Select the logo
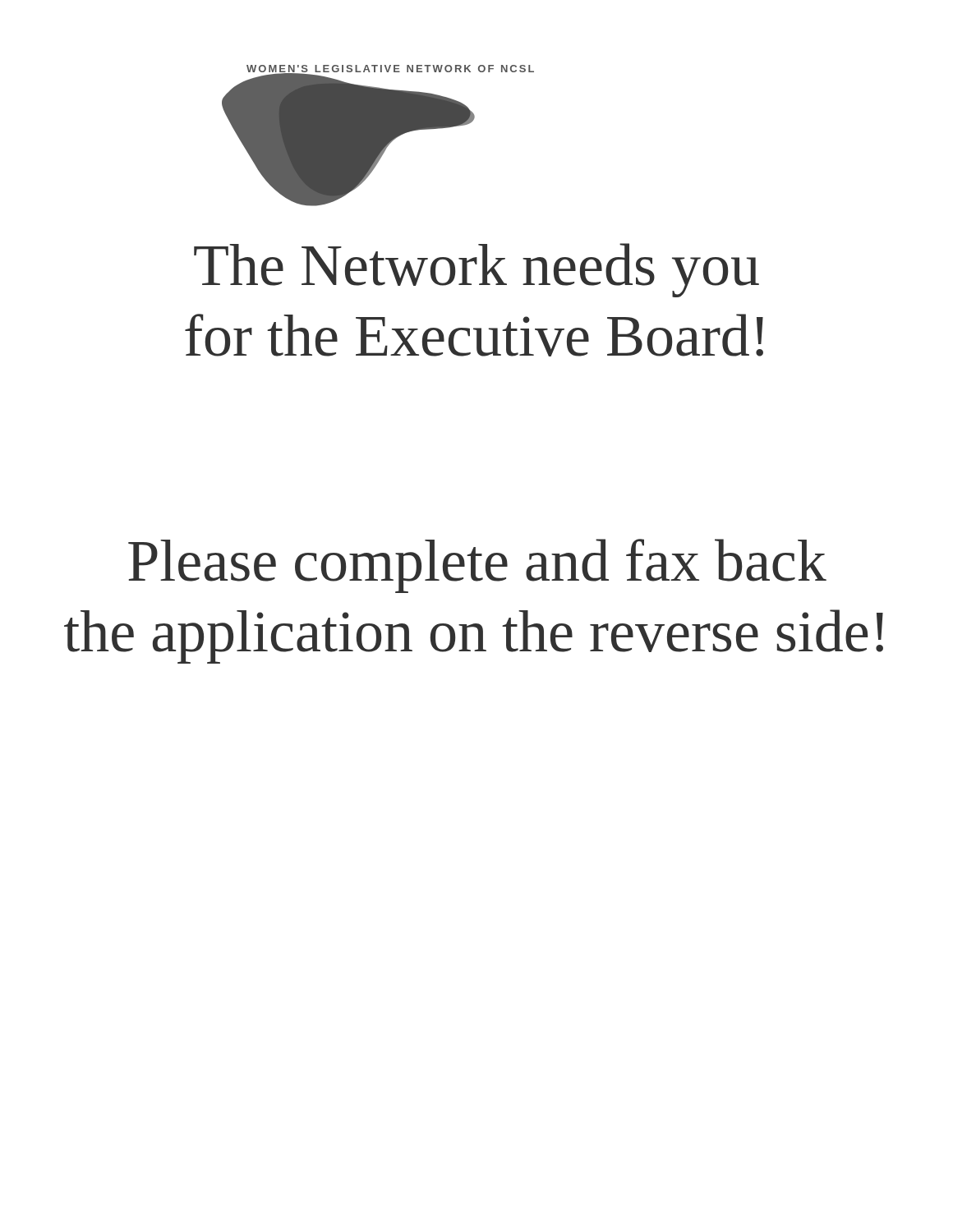 [x=386, y=133]
